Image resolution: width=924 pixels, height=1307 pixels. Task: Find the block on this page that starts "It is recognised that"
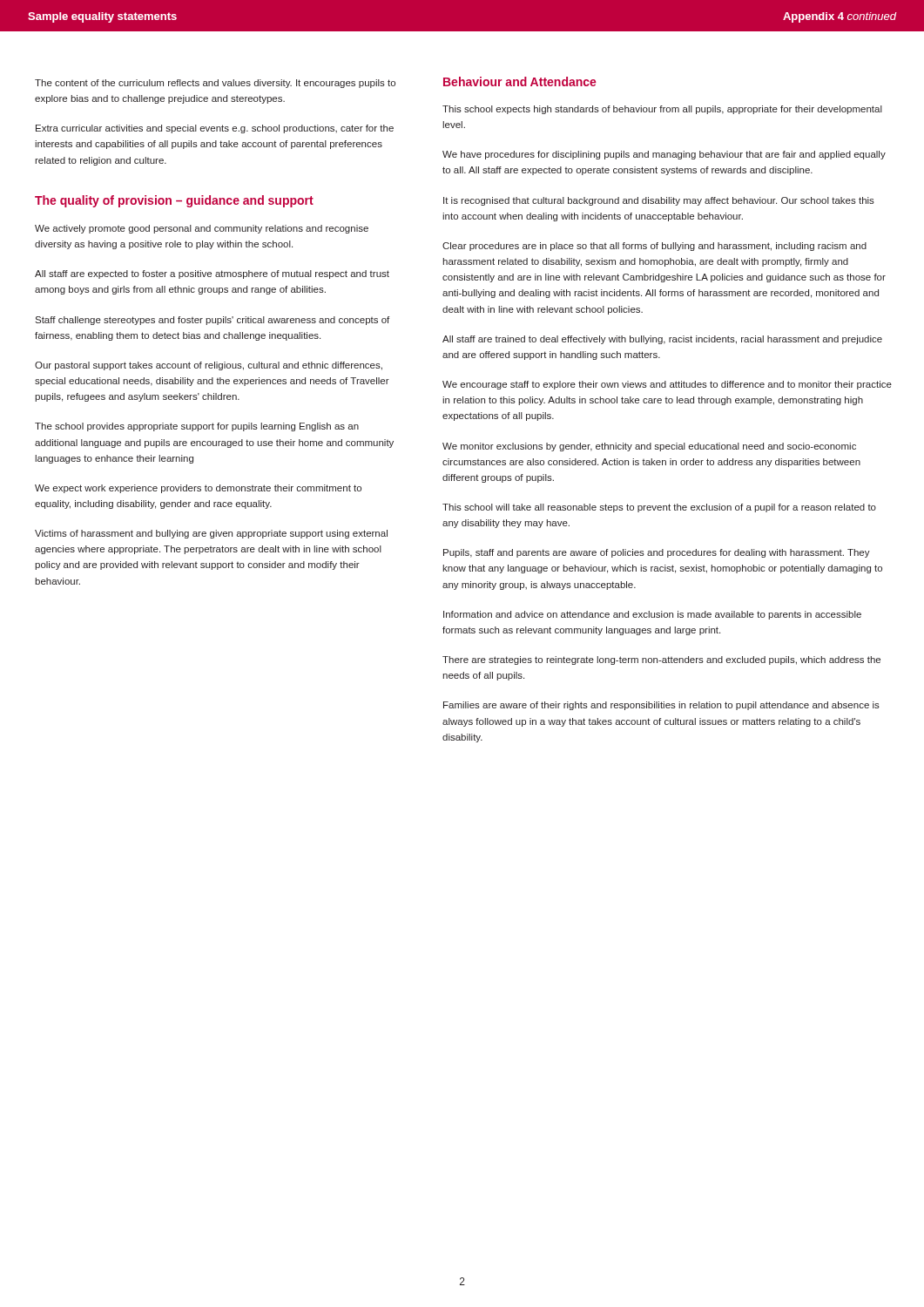pos(658,208)
